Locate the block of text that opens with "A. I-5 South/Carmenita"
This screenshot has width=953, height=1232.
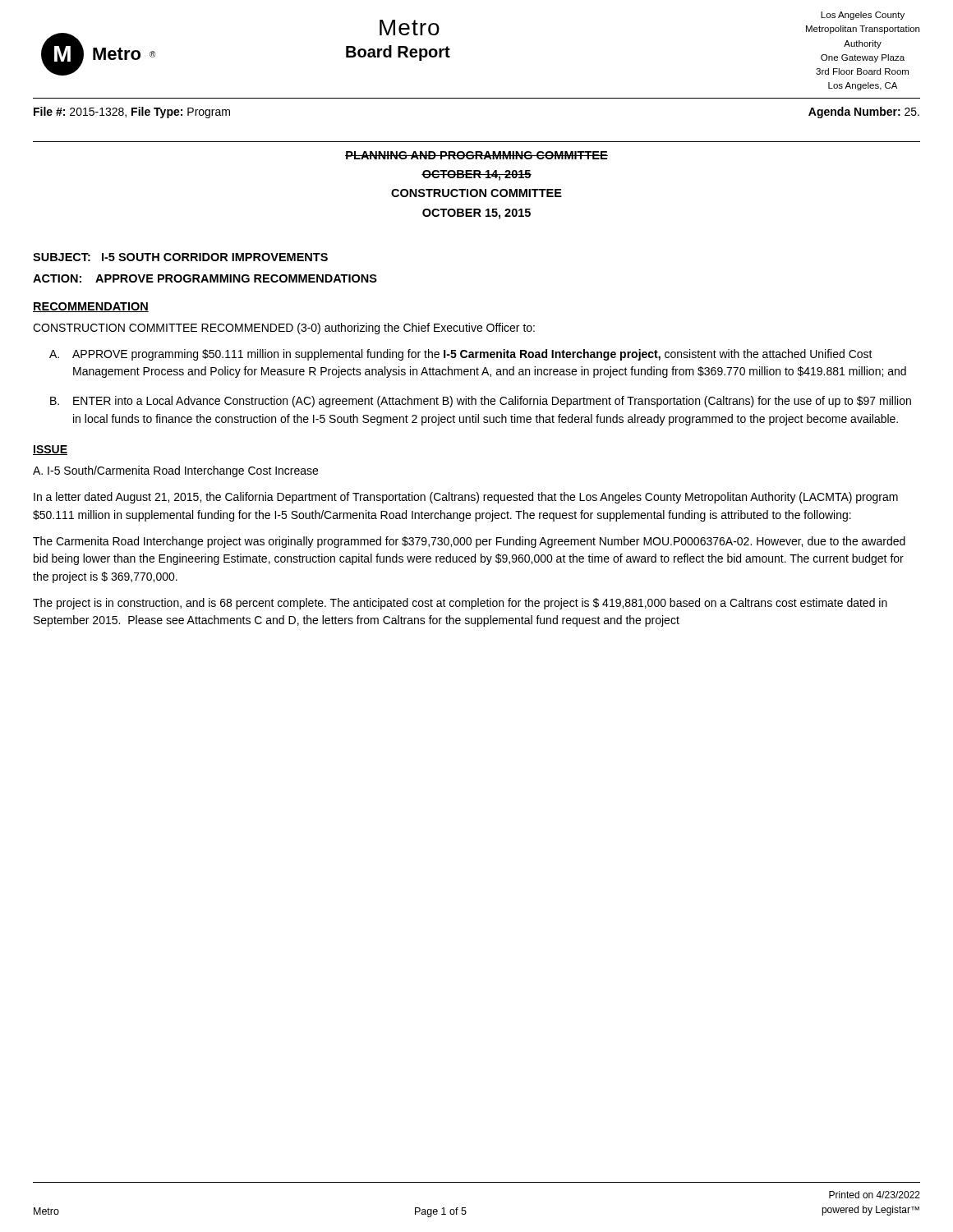[176, 471]
